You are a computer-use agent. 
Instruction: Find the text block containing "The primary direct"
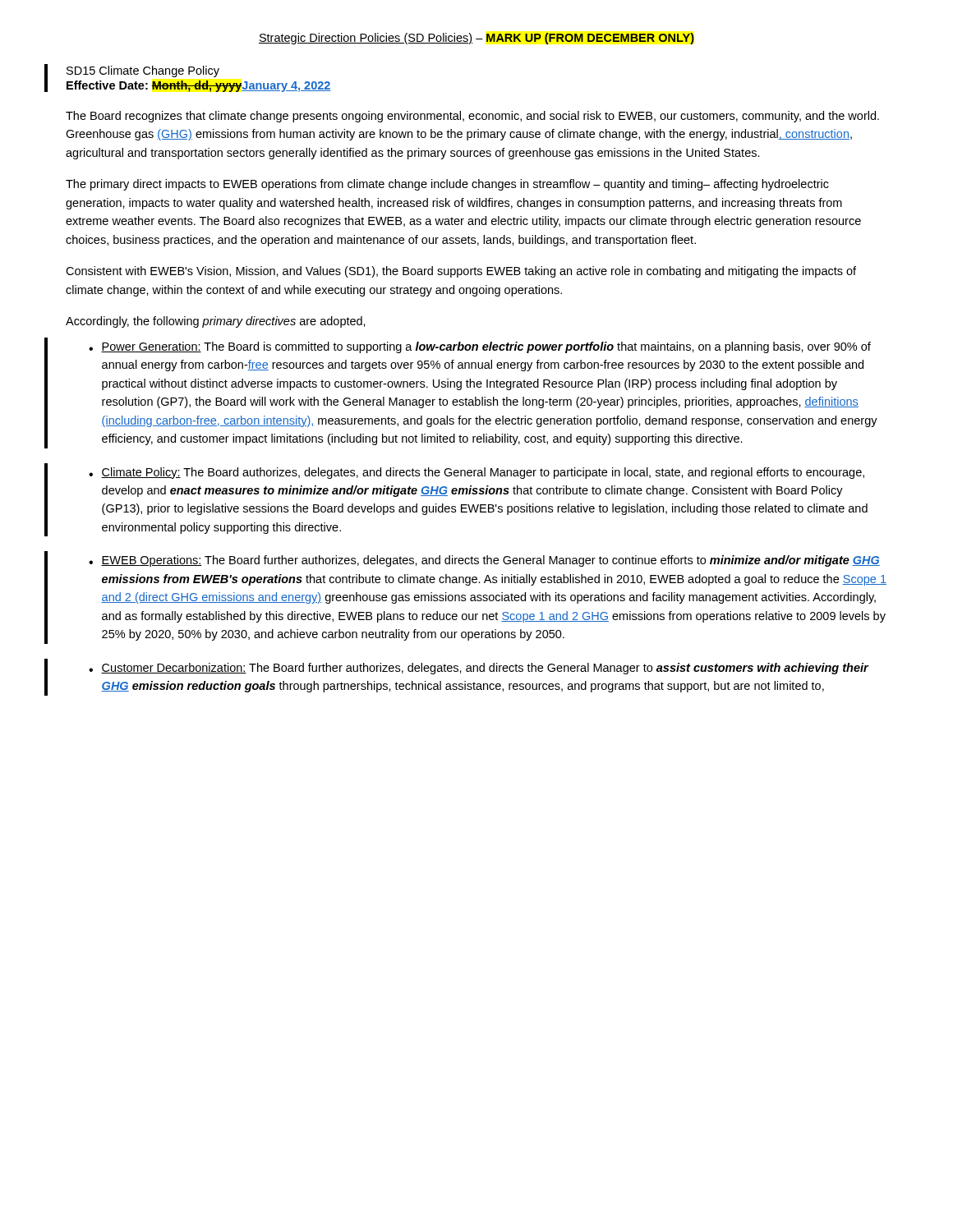[463, 212]
